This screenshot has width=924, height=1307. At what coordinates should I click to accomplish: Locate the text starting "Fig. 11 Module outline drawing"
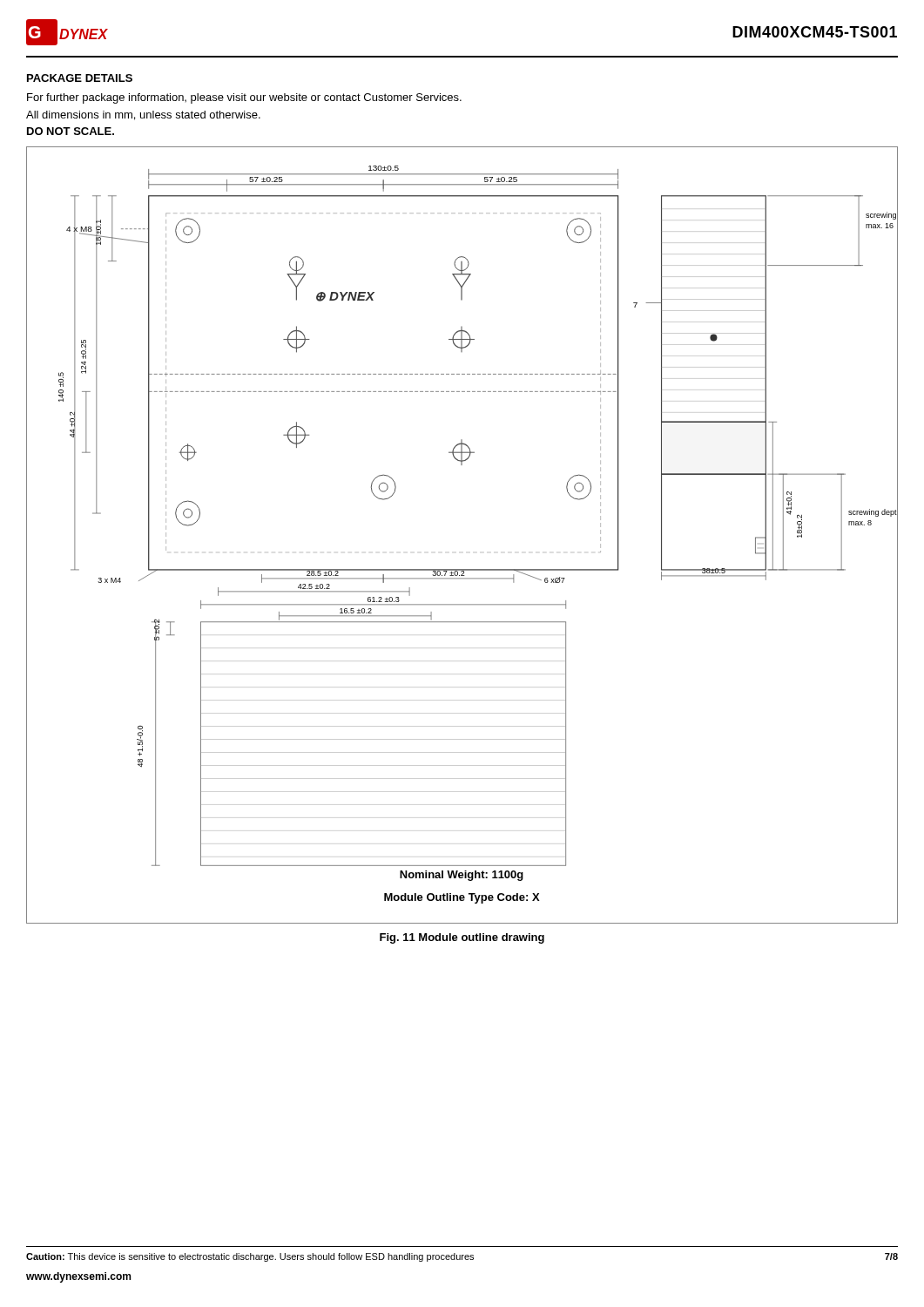[x=462, y=937]
